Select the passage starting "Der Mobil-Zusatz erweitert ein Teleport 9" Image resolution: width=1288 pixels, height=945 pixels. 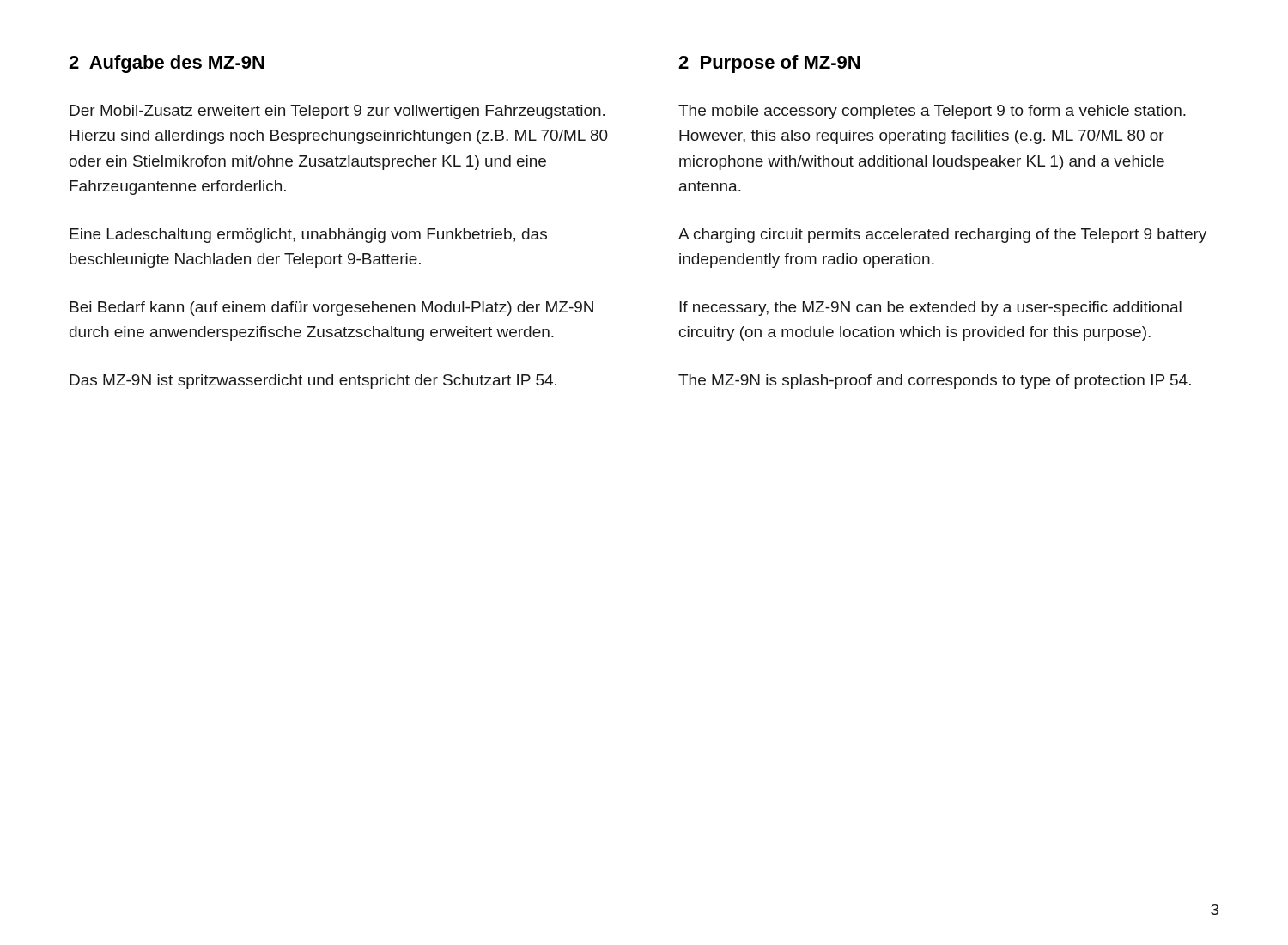coord(338,148)
